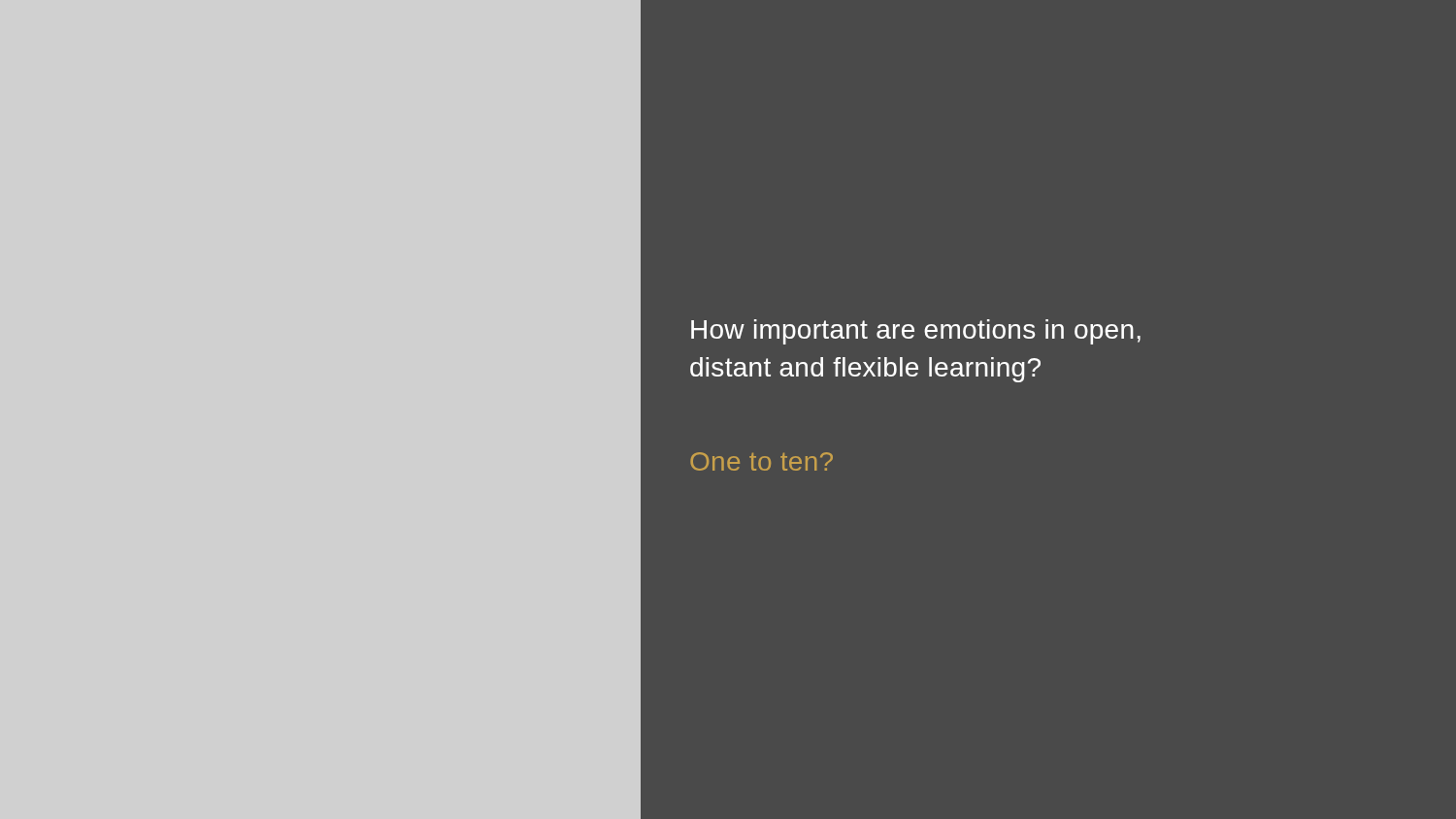Find the element starting "One to ten?"
This screenshot has height=819, width=1456.
(762, 461)
